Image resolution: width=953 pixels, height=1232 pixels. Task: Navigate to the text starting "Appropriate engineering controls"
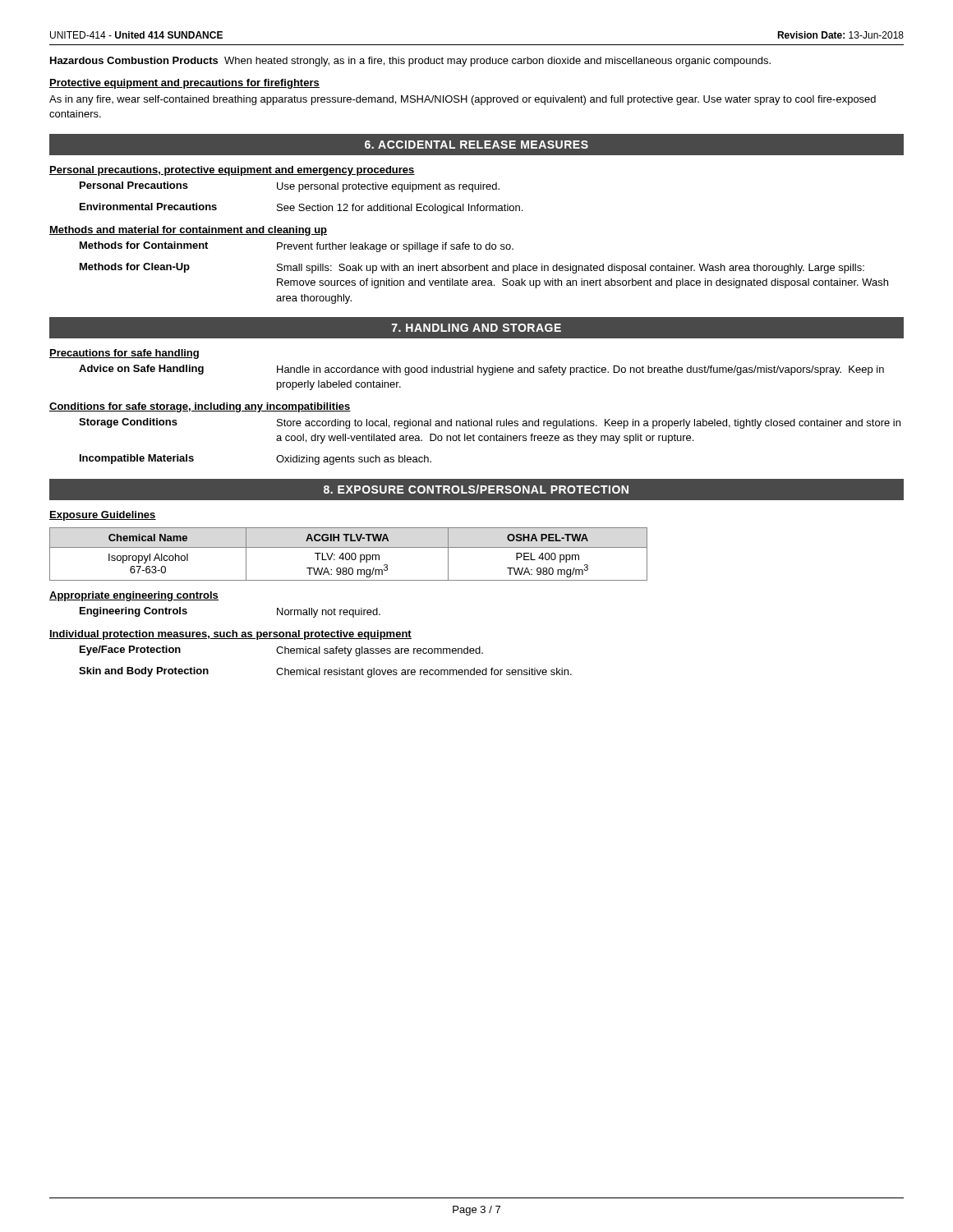(x=134, y=595)
